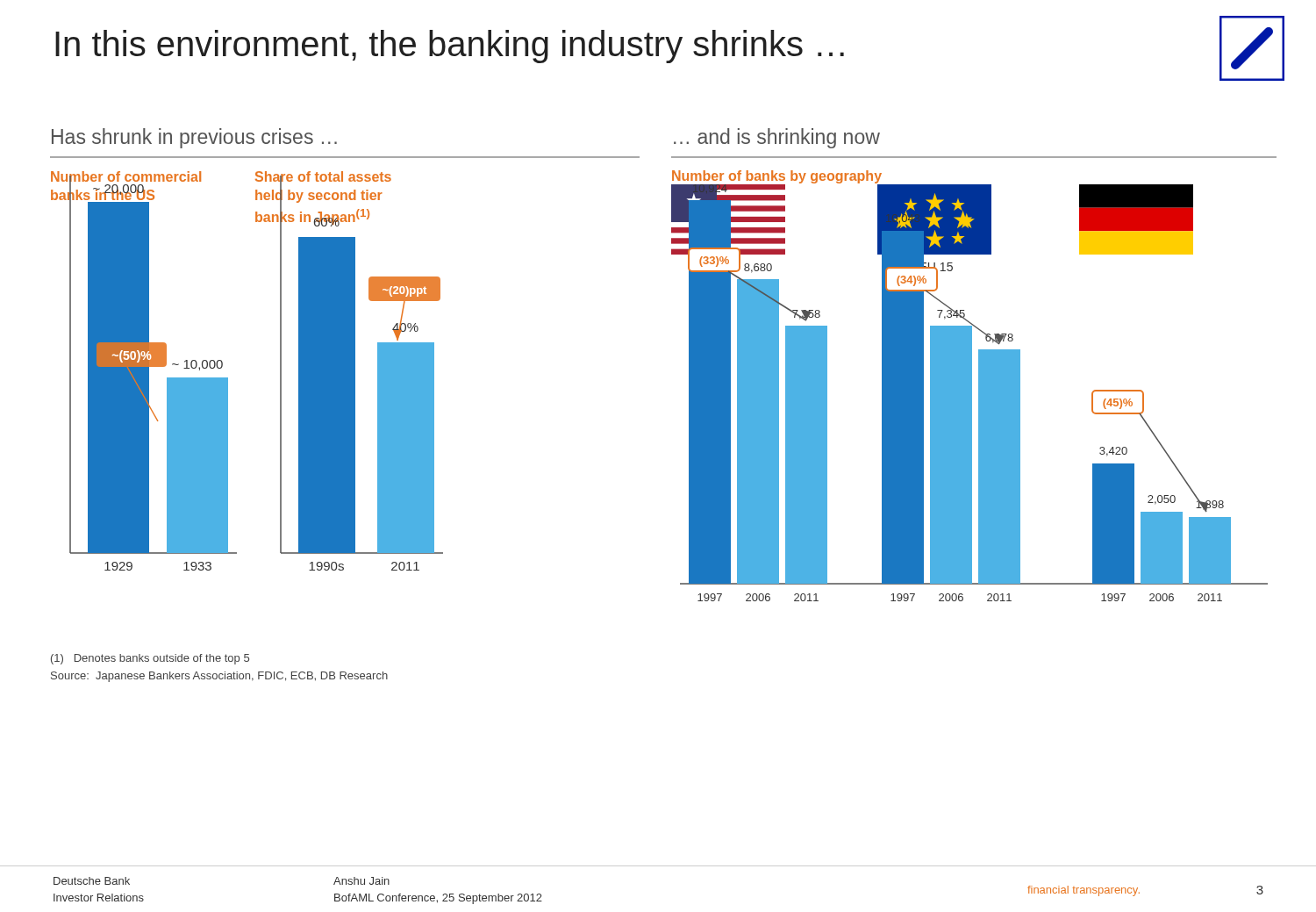The width and height of the screenshot is (1316, 912).
Task: Locate the element starting "Share of total assetsheld by second tierbanks in"
Action: (x=323, y=197)
